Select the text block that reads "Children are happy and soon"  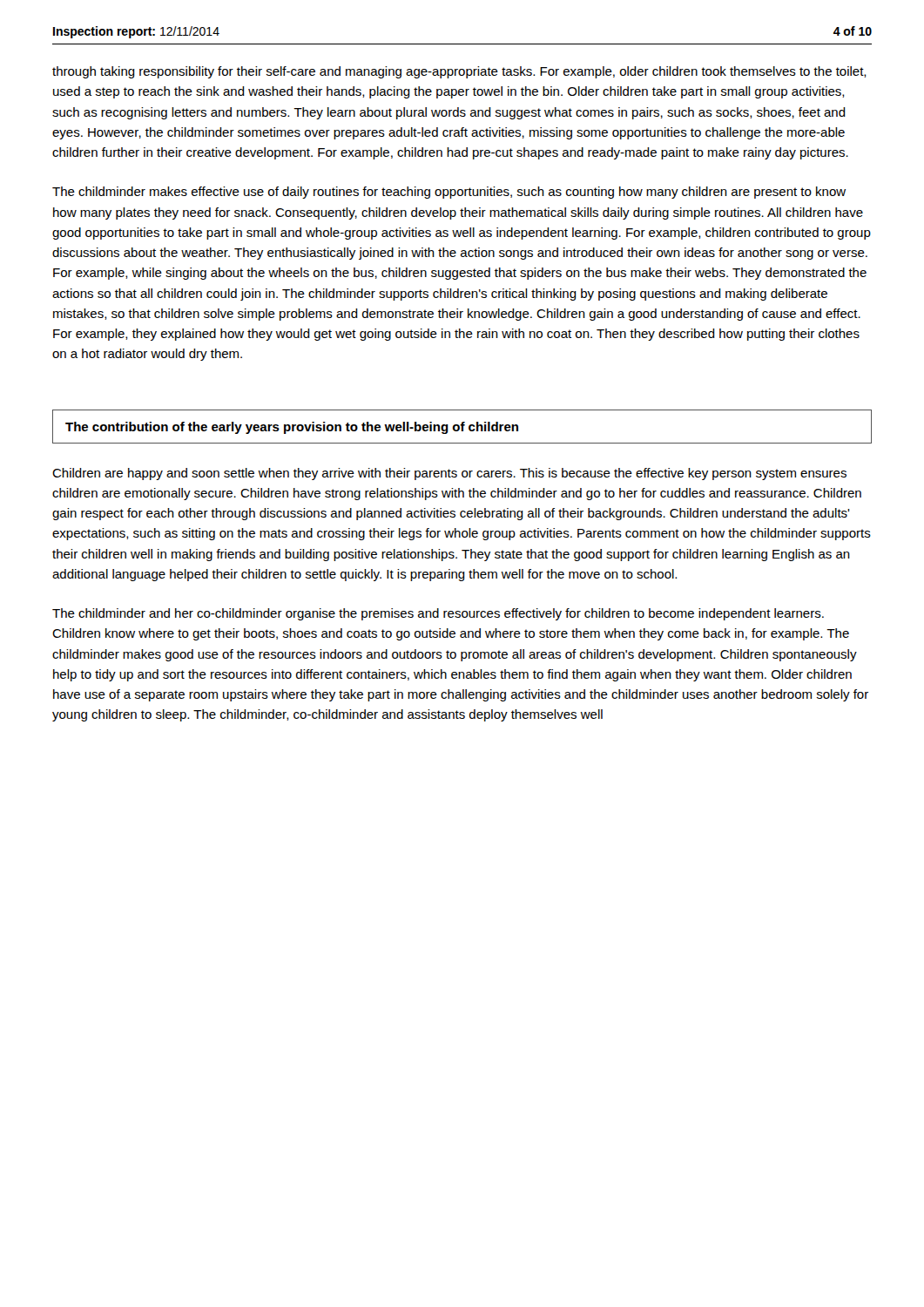(461, 523)
